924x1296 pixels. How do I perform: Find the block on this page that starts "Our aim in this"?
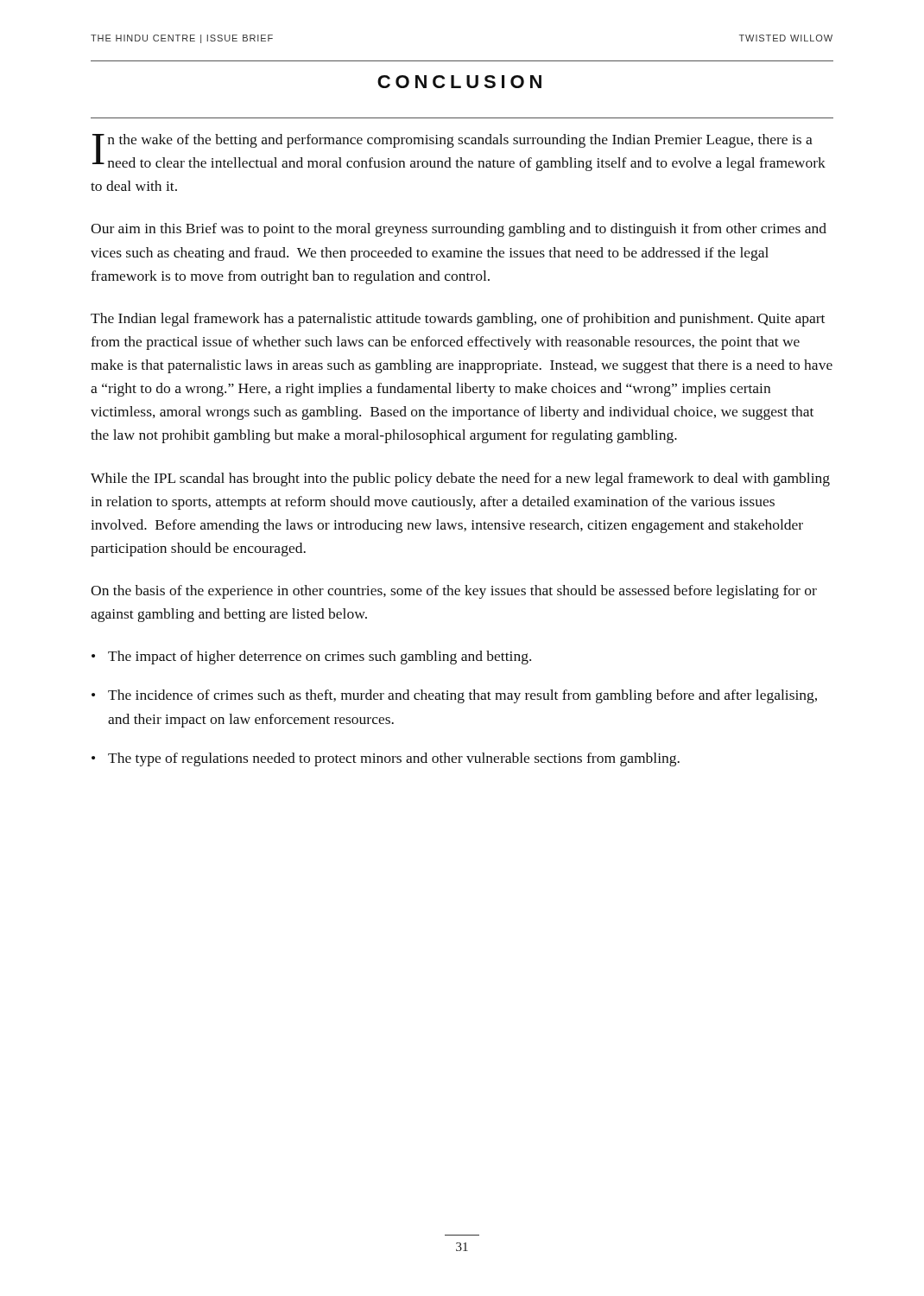click(459, 252)
